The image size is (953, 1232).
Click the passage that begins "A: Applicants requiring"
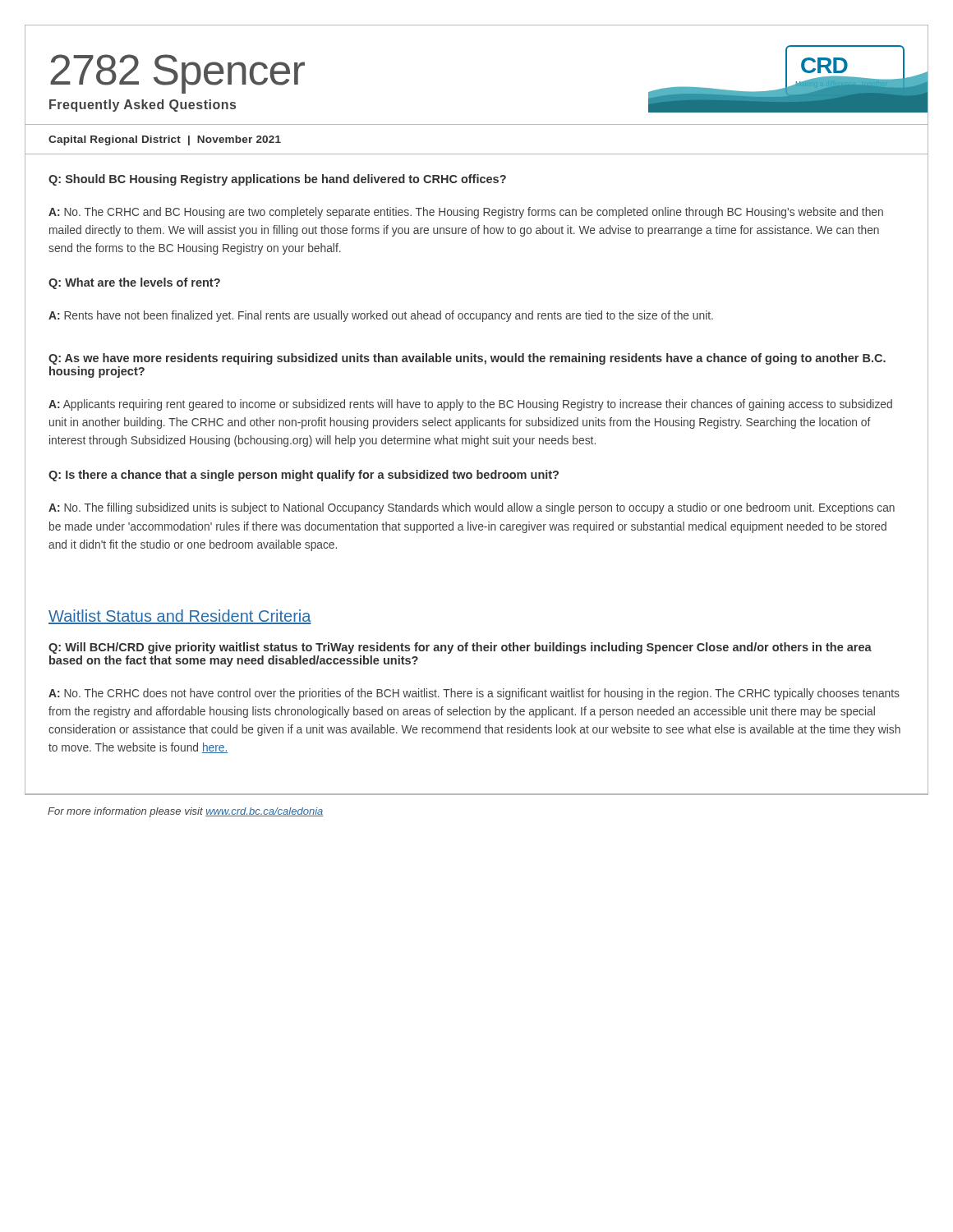[476, 423]
